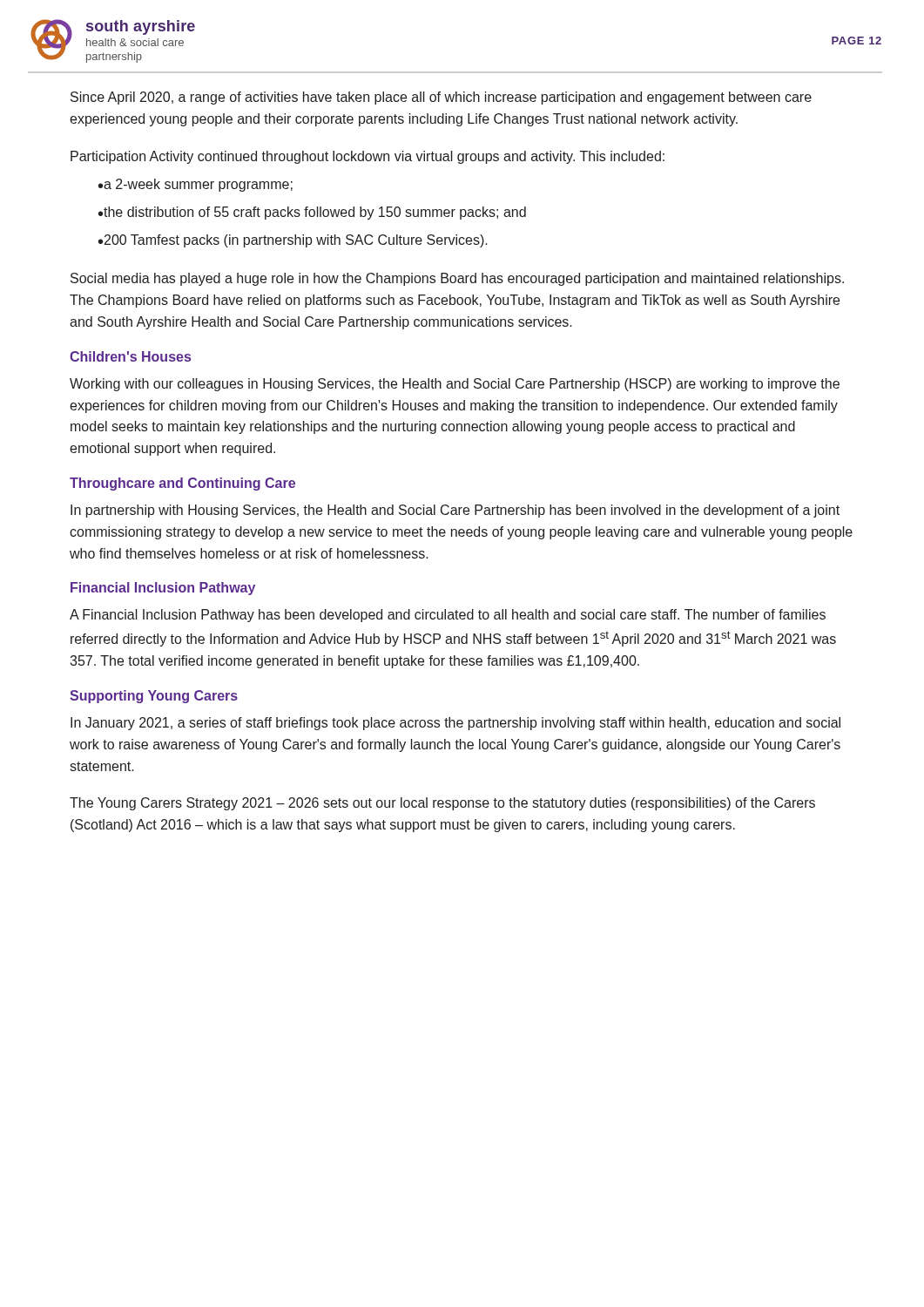Select the text block containing "Since April 2020, a"
This screenshot has width=924, height=1307.
441,108
